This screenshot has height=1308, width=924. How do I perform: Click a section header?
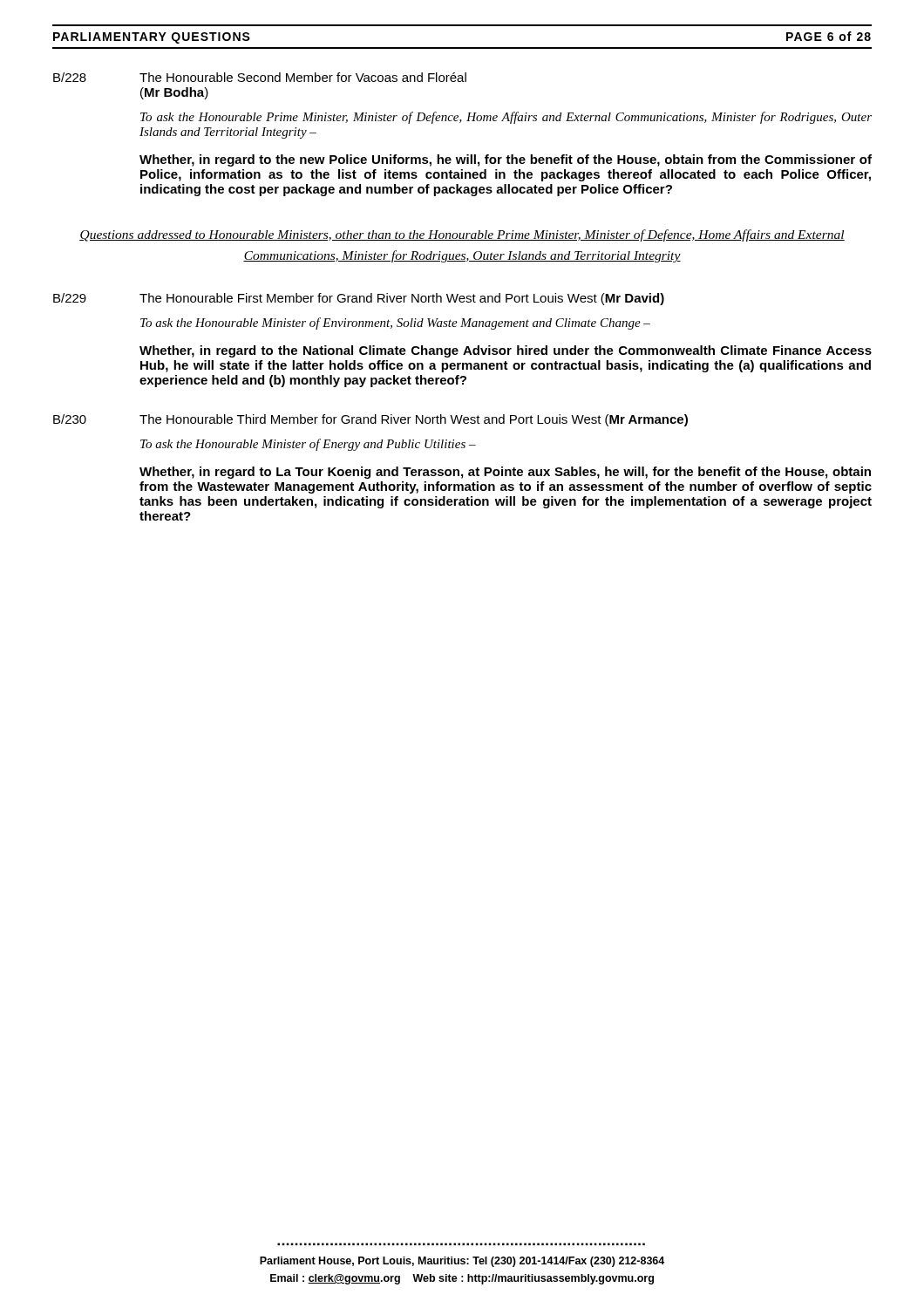coord(462,245)
